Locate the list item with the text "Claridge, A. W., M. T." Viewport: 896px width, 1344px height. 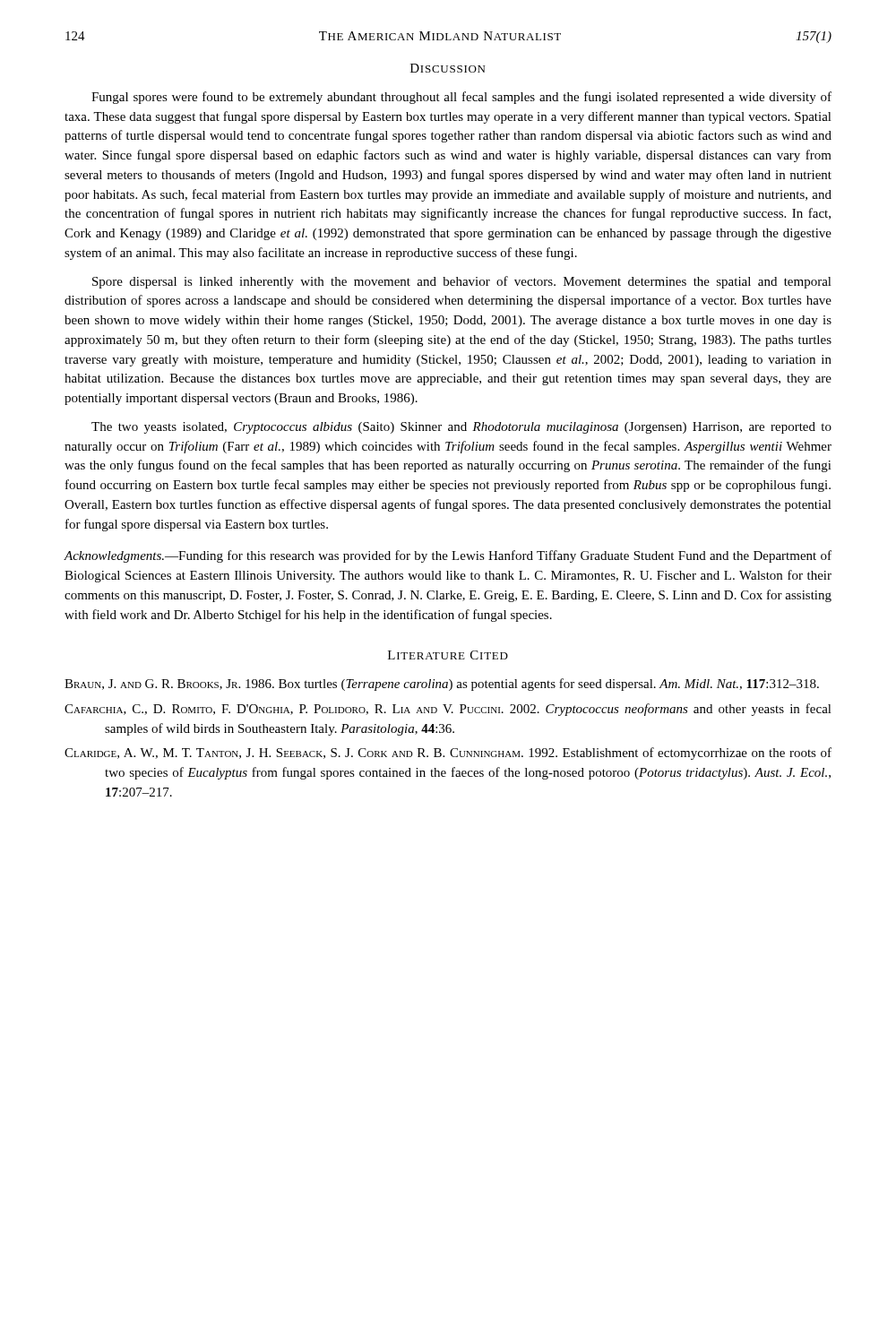click(448, 772)
